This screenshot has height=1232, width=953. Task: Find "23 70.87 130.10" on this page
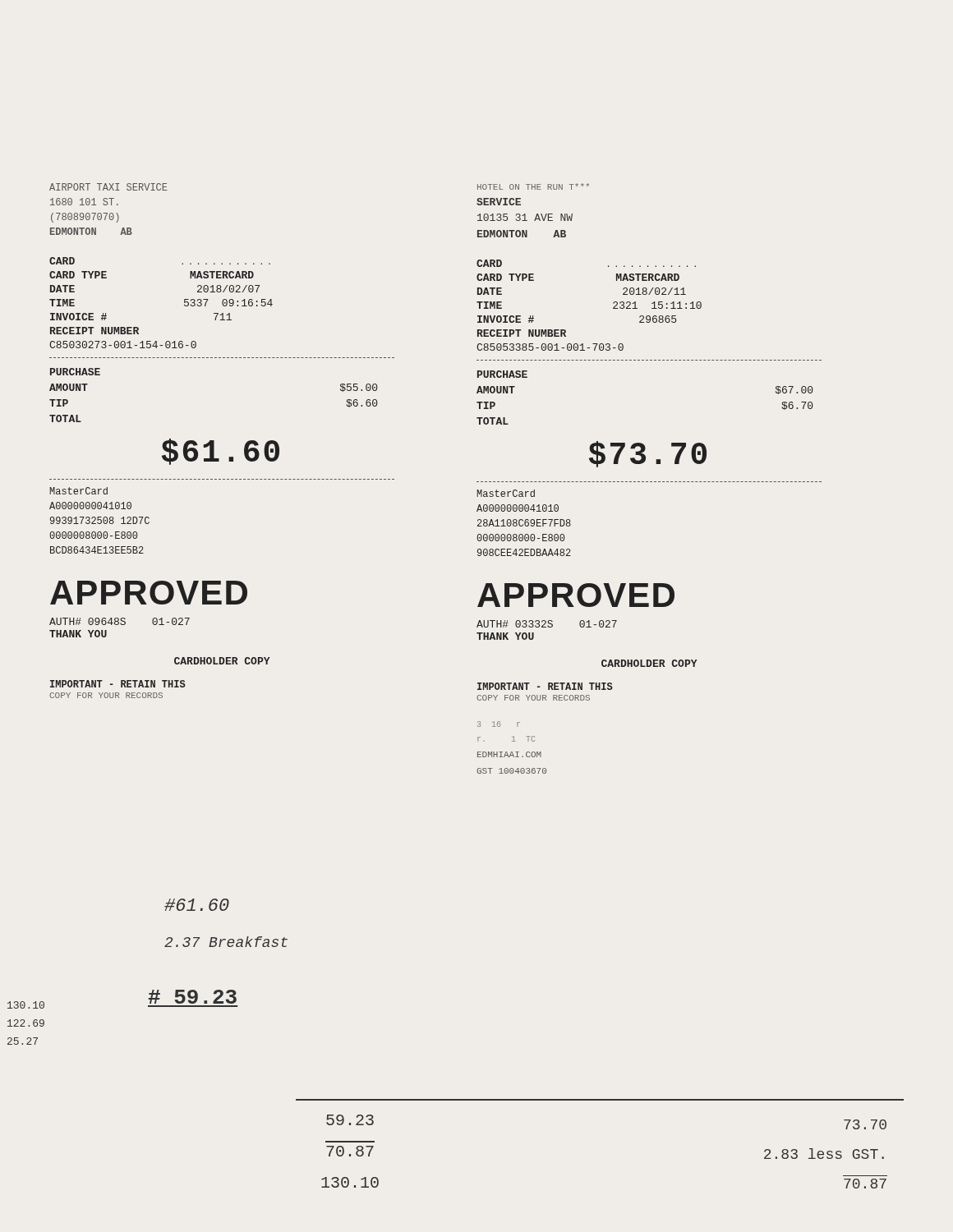click(350, 1152)
